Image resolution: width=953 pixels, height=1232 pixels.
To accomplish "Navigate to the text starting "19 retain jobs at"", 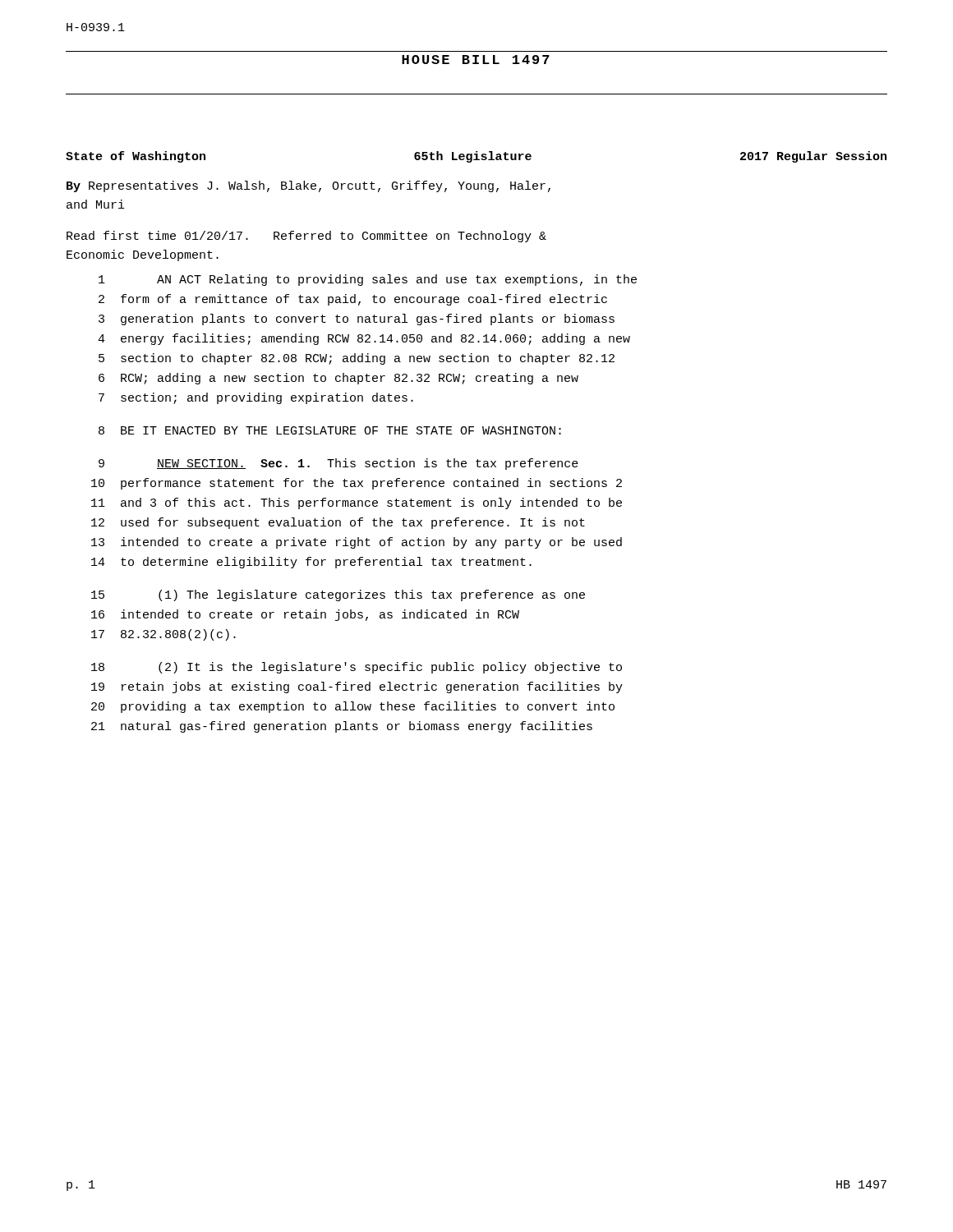I will (476, 688).
